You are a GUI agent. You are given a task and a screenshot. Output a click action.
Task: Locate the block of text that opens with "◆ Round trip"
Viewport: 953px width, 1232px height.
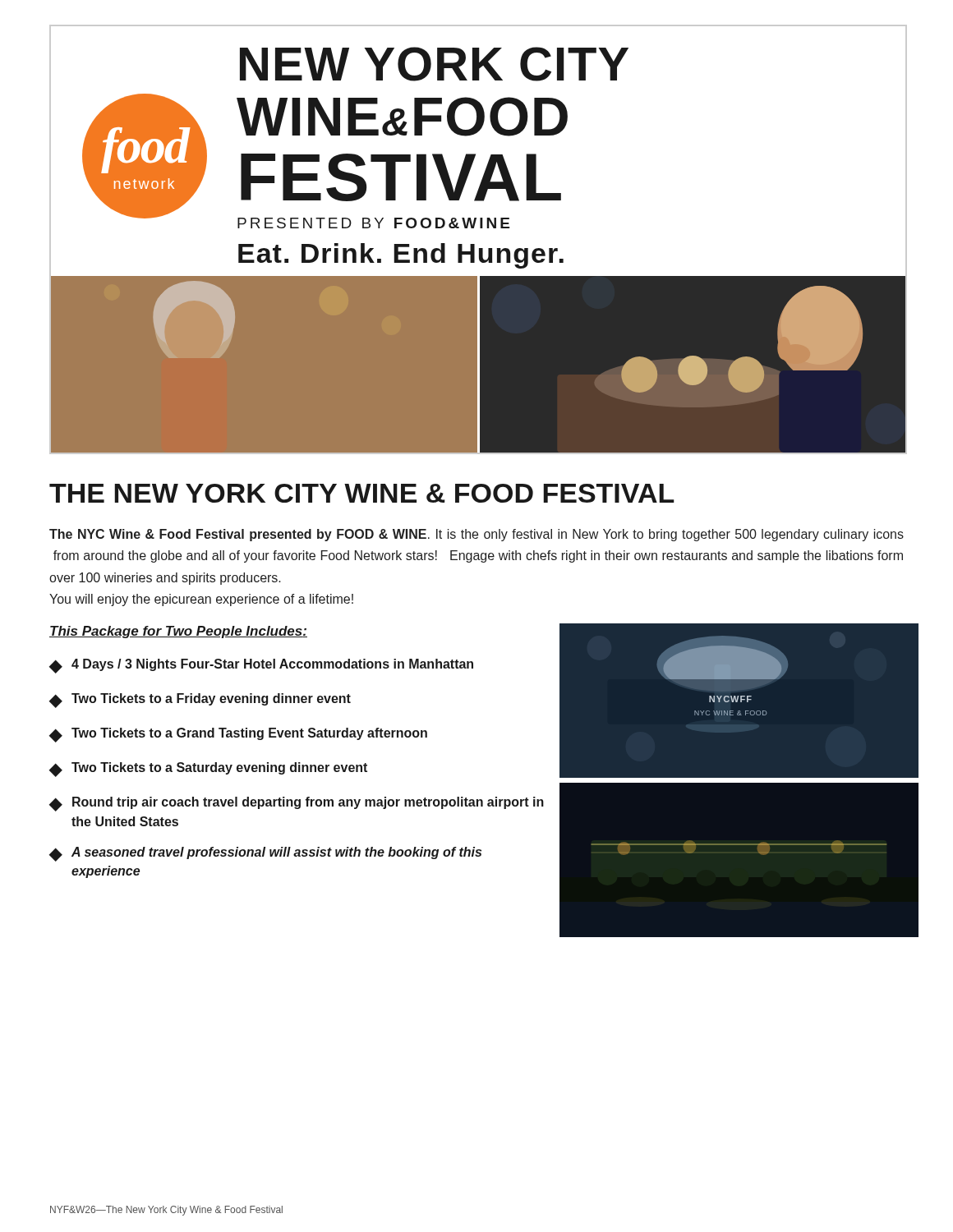click(x=297, y=812)
